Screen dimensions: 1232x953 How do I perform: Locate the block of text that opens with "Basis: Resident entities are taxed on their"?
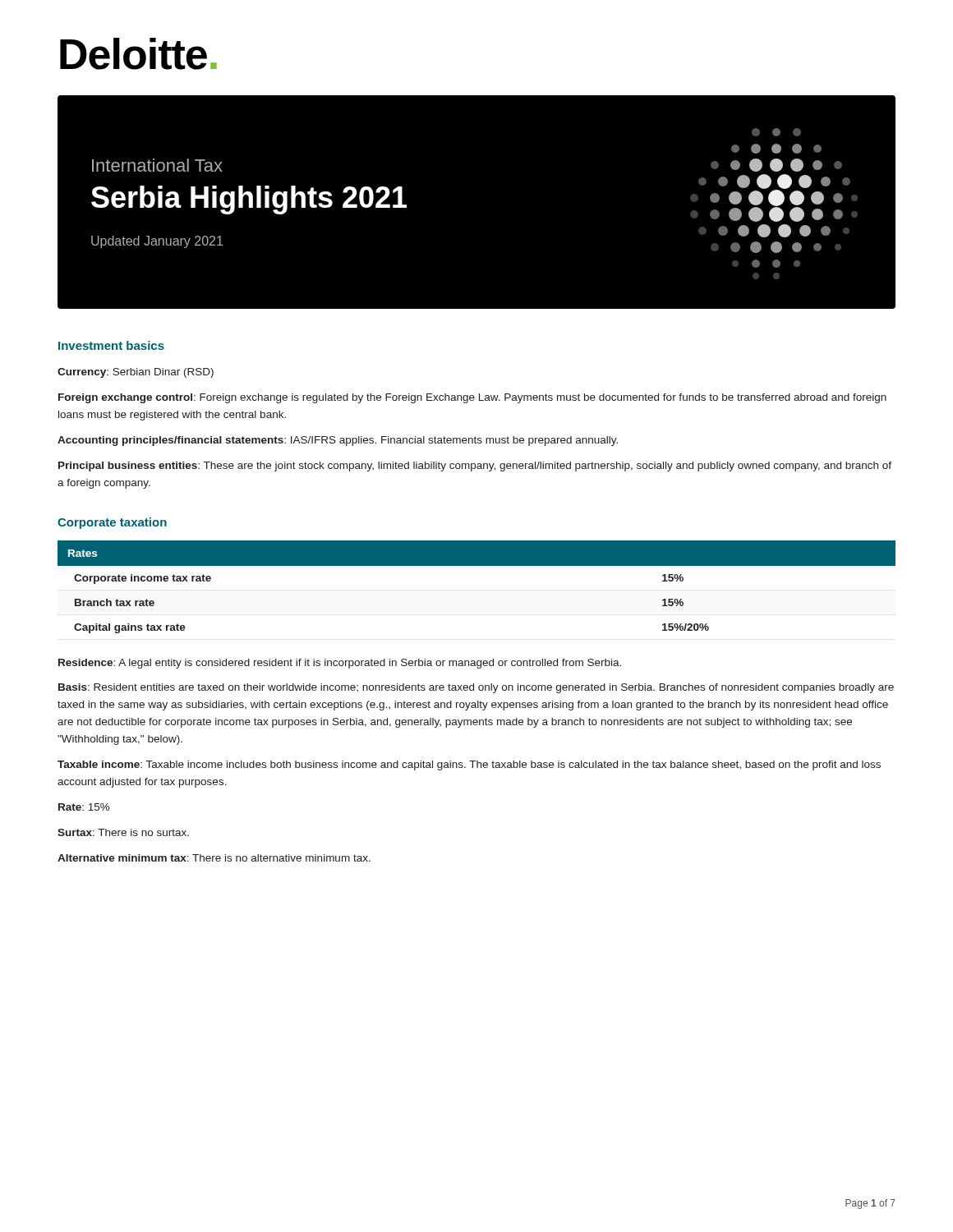click(x=476, y=713)
